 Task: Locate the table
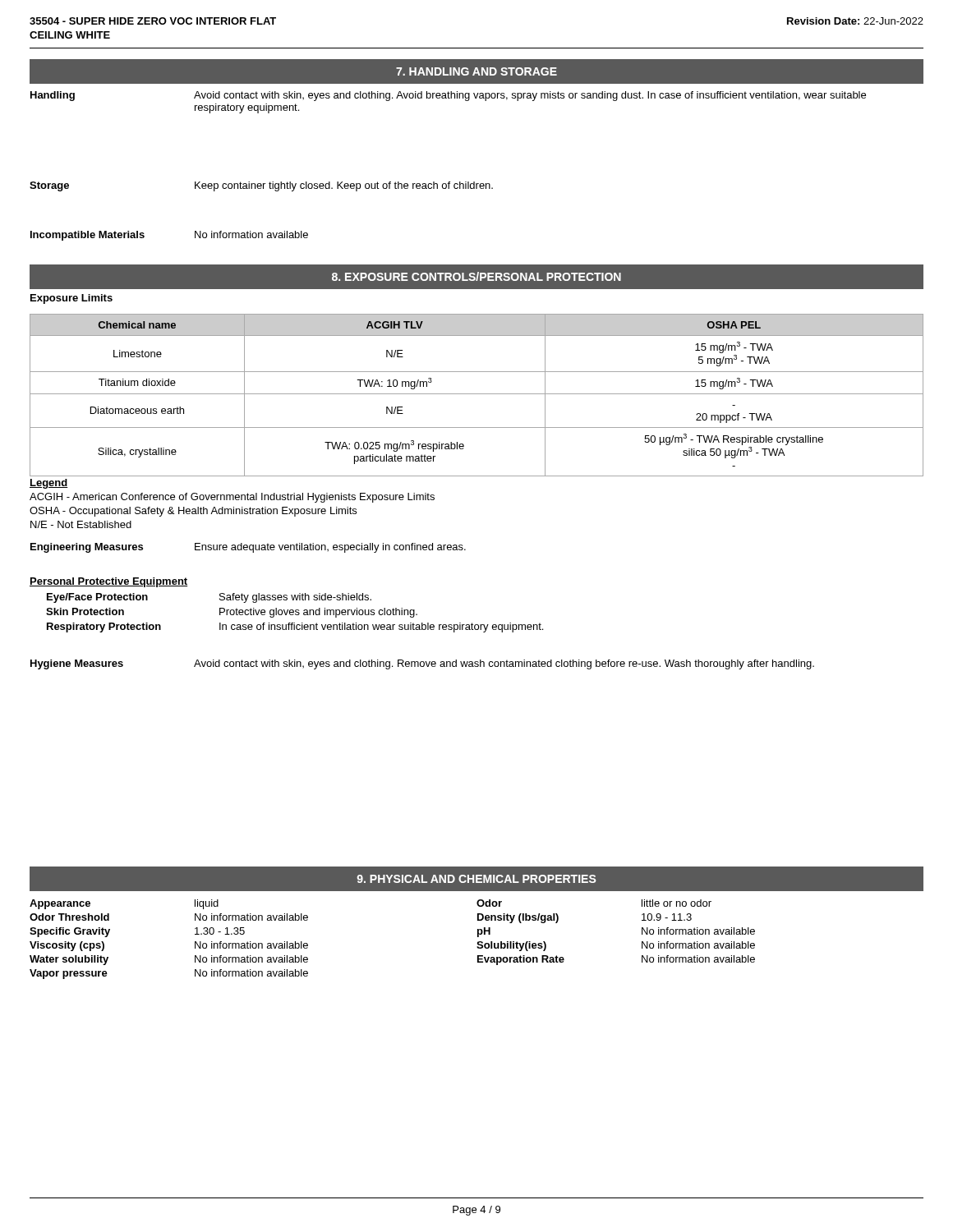click(476, 395)
